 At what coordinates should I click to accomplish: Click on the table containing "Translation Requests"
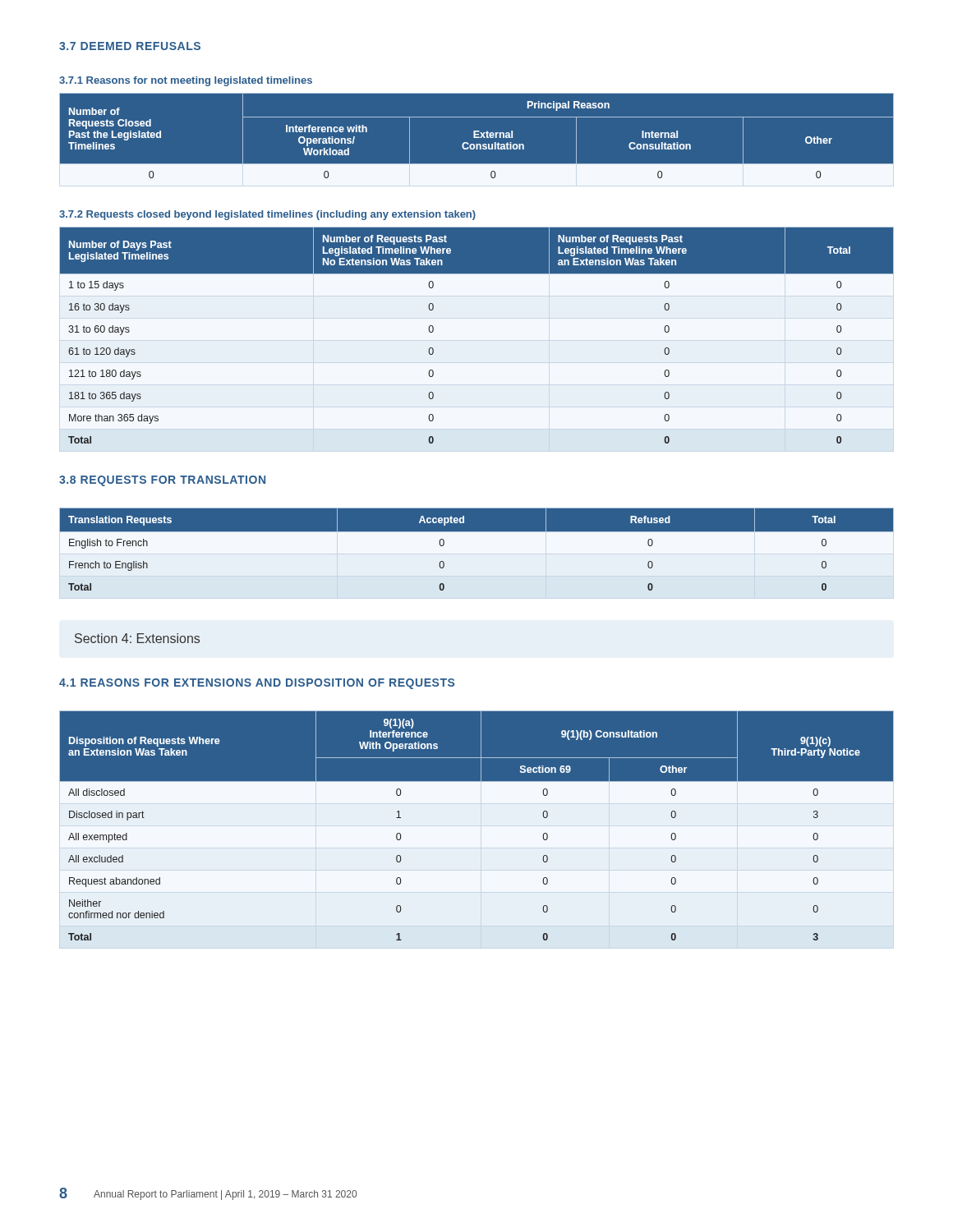point(476,553)
